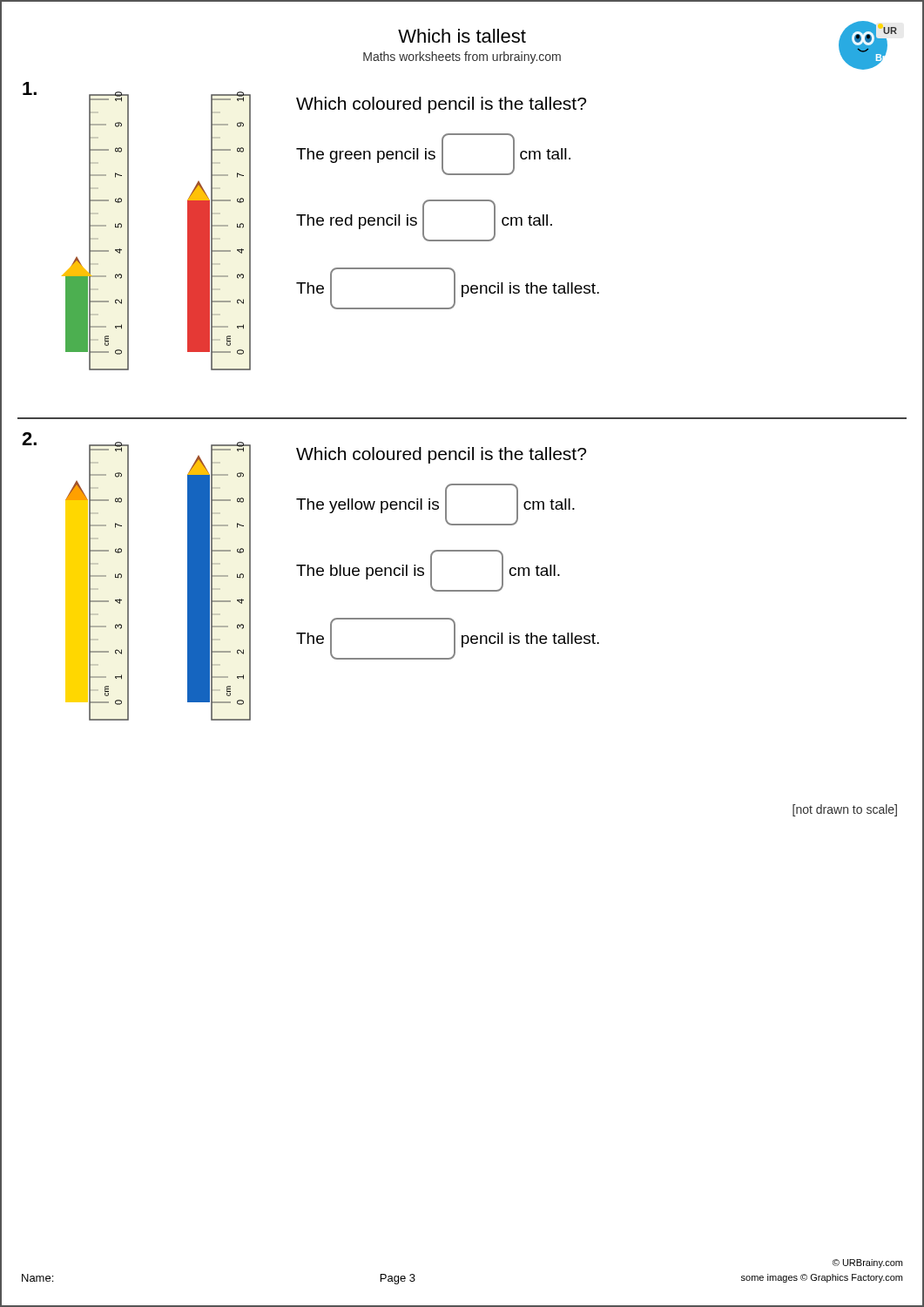Select the logo
This screenshot has height=1307, width=924.
[867, 46]
